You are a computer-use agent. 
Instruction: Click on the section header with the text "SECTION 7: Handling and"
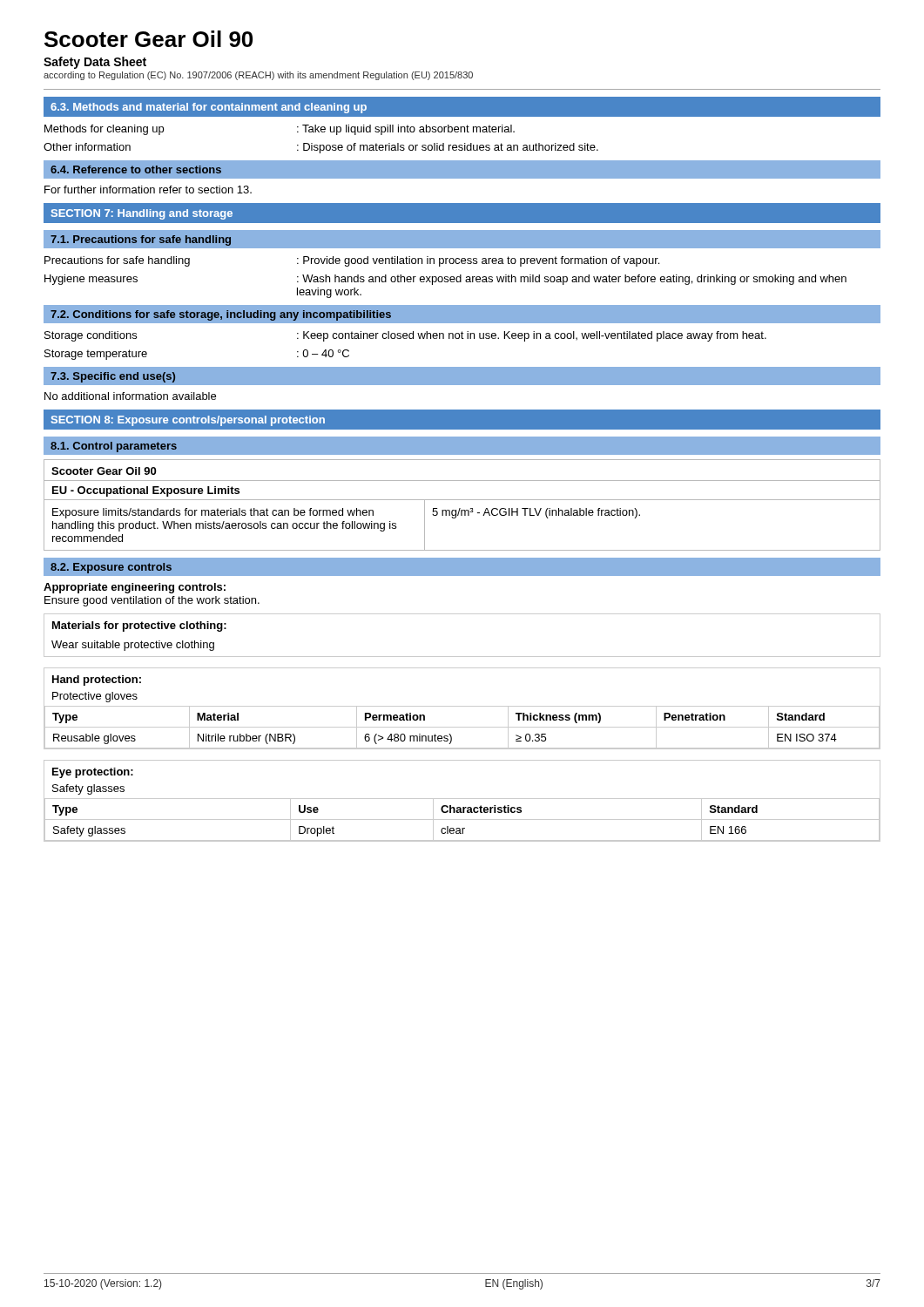462,213
